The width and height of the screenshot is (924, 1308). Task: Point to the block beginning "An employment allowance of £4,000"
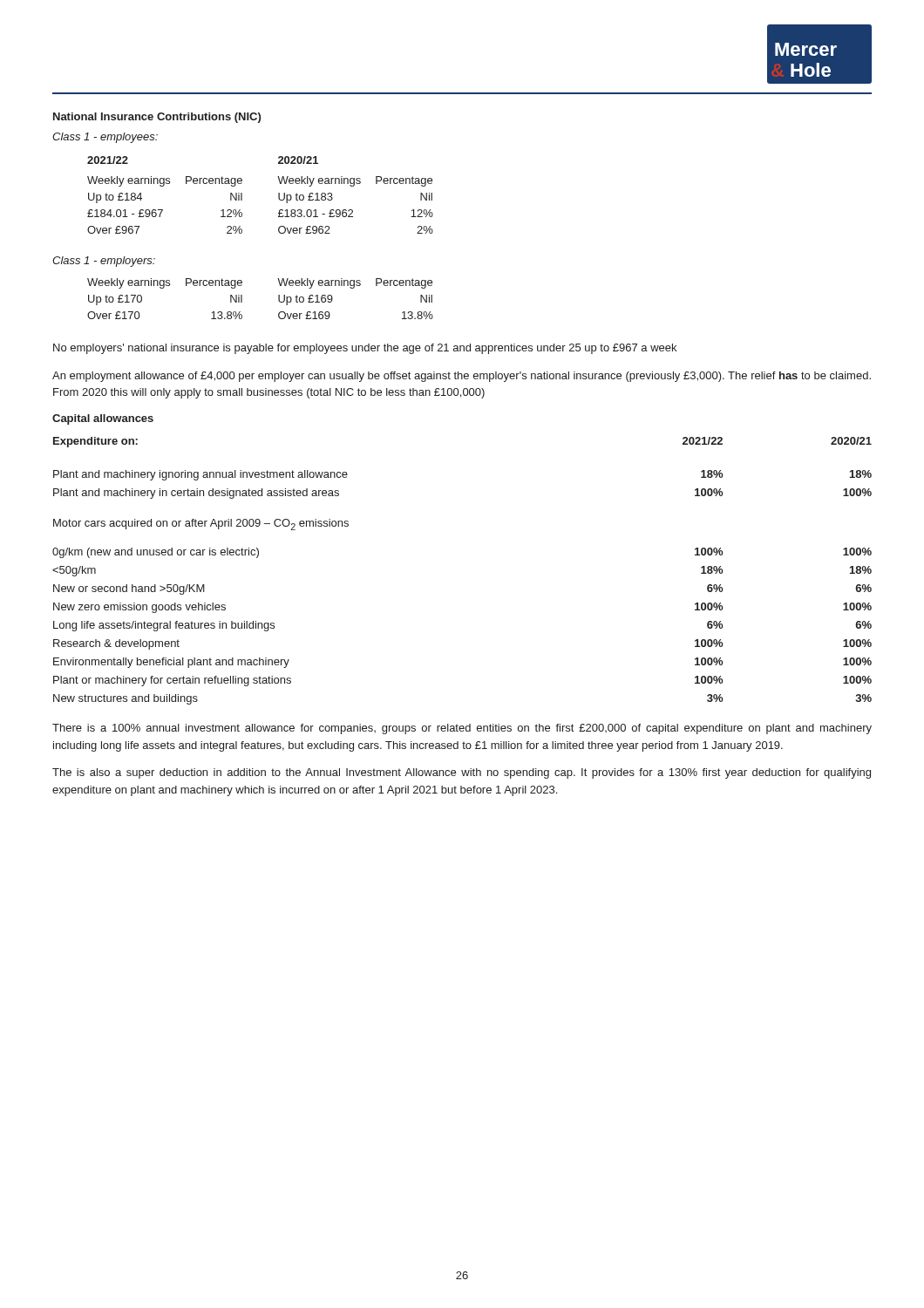(x=462, y=384)
